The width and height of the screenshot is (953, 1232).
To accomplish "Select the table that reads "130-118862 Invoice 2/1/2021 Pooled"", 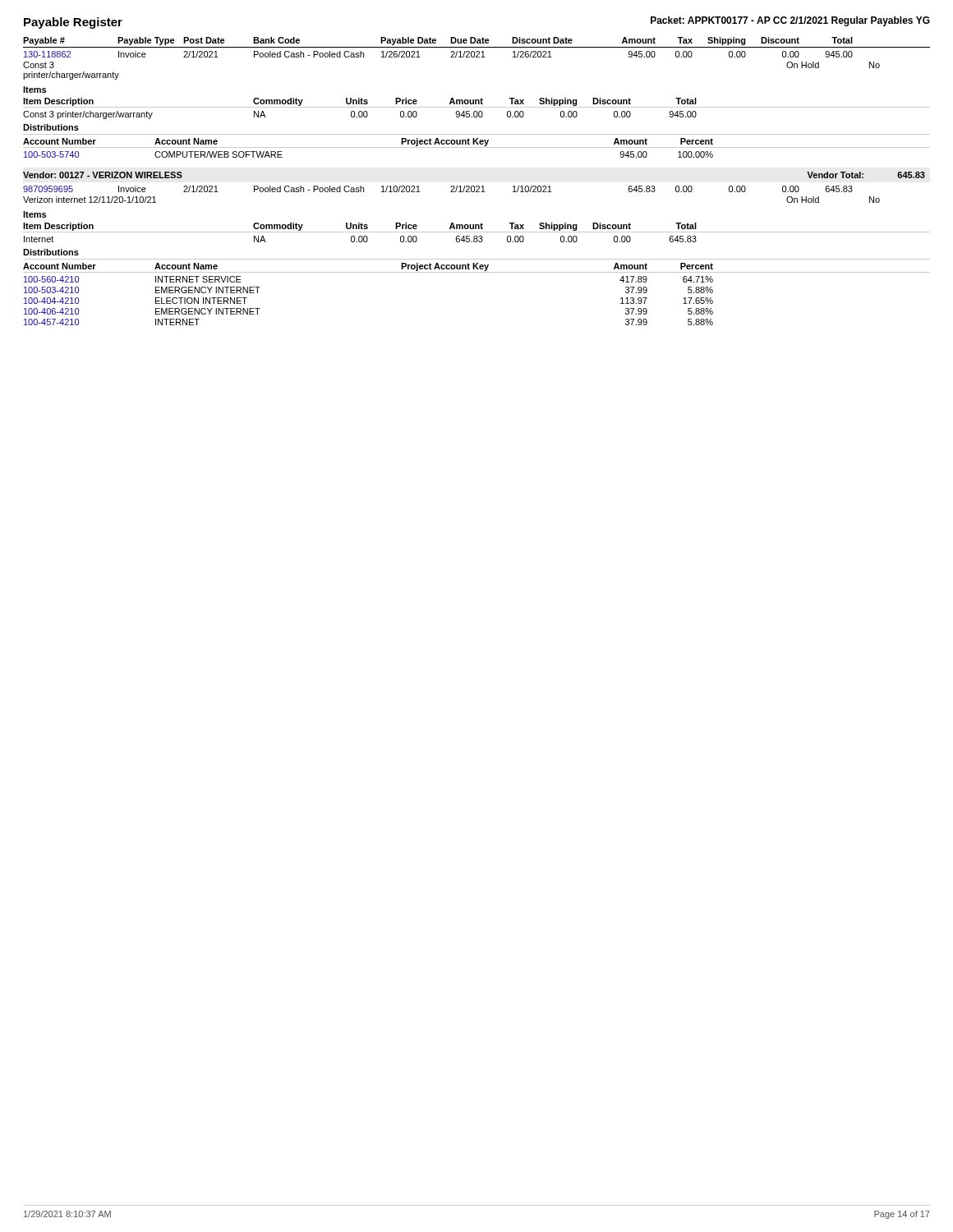I will [476, 64].
